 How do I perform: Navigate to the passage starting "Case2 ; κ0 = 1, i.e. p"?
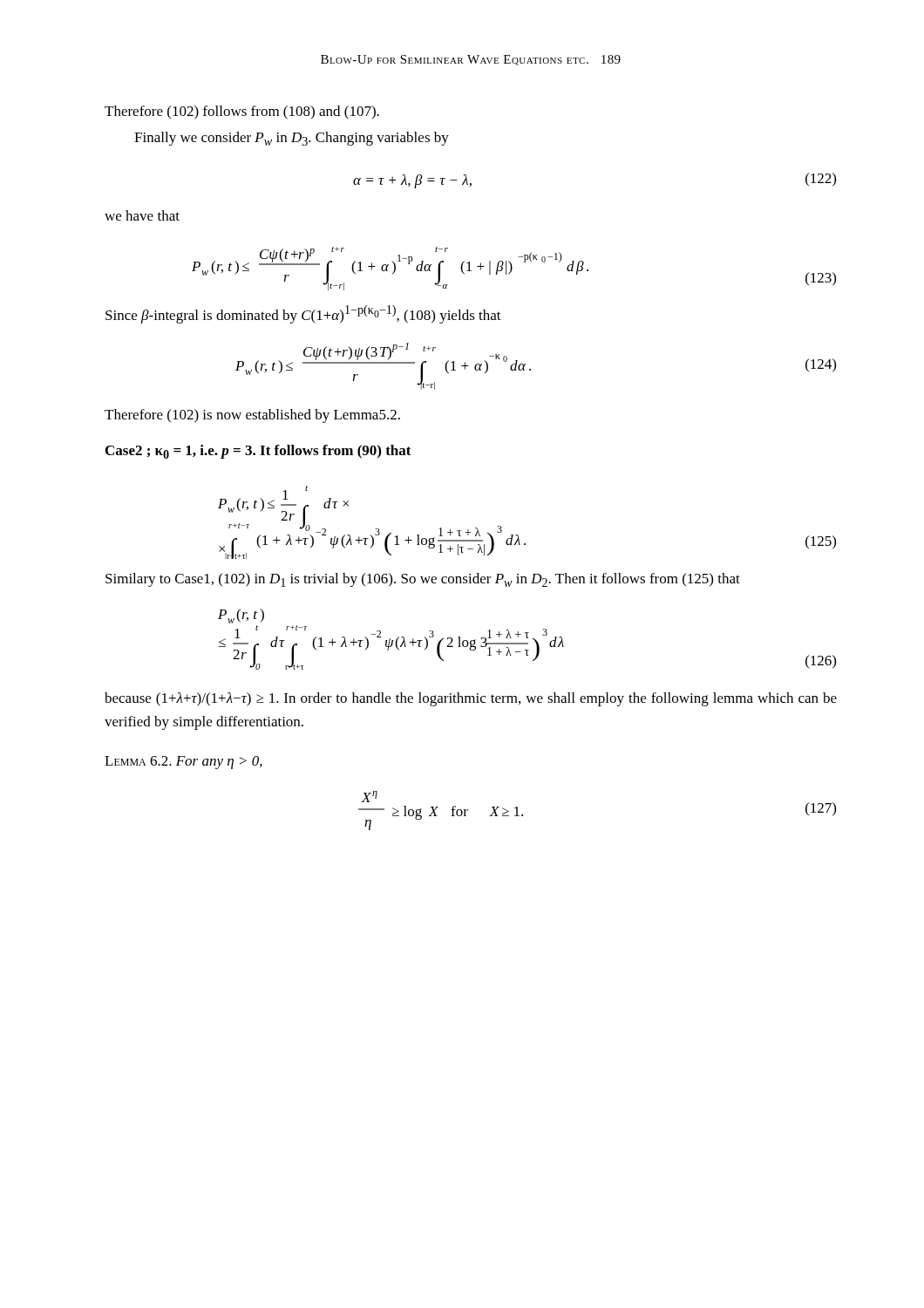pyautogui.click(x=258, y=452)
